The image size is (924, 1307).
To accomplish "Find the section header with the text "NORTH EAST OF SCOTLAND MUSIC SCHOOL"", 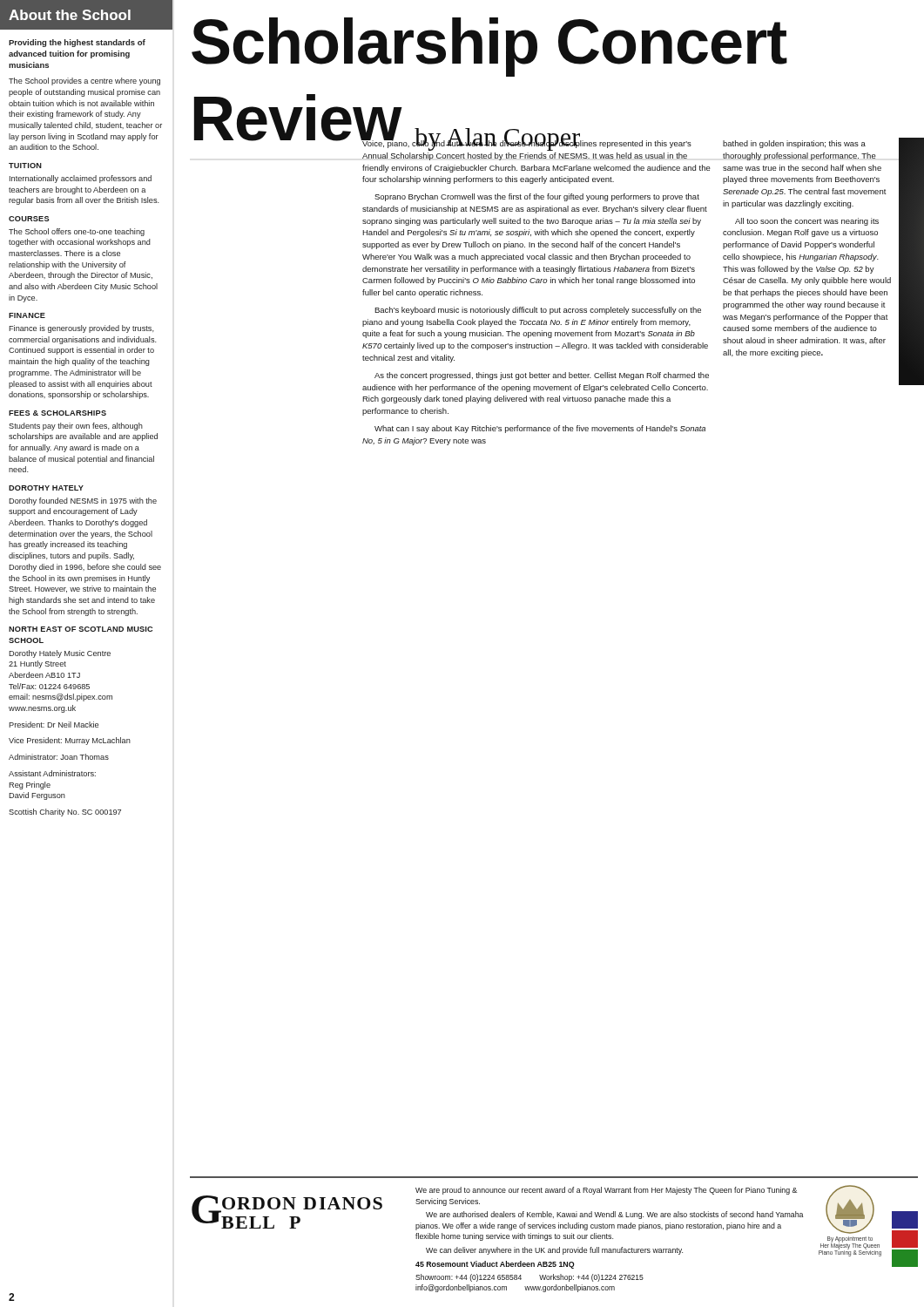I will pos(81,635).
